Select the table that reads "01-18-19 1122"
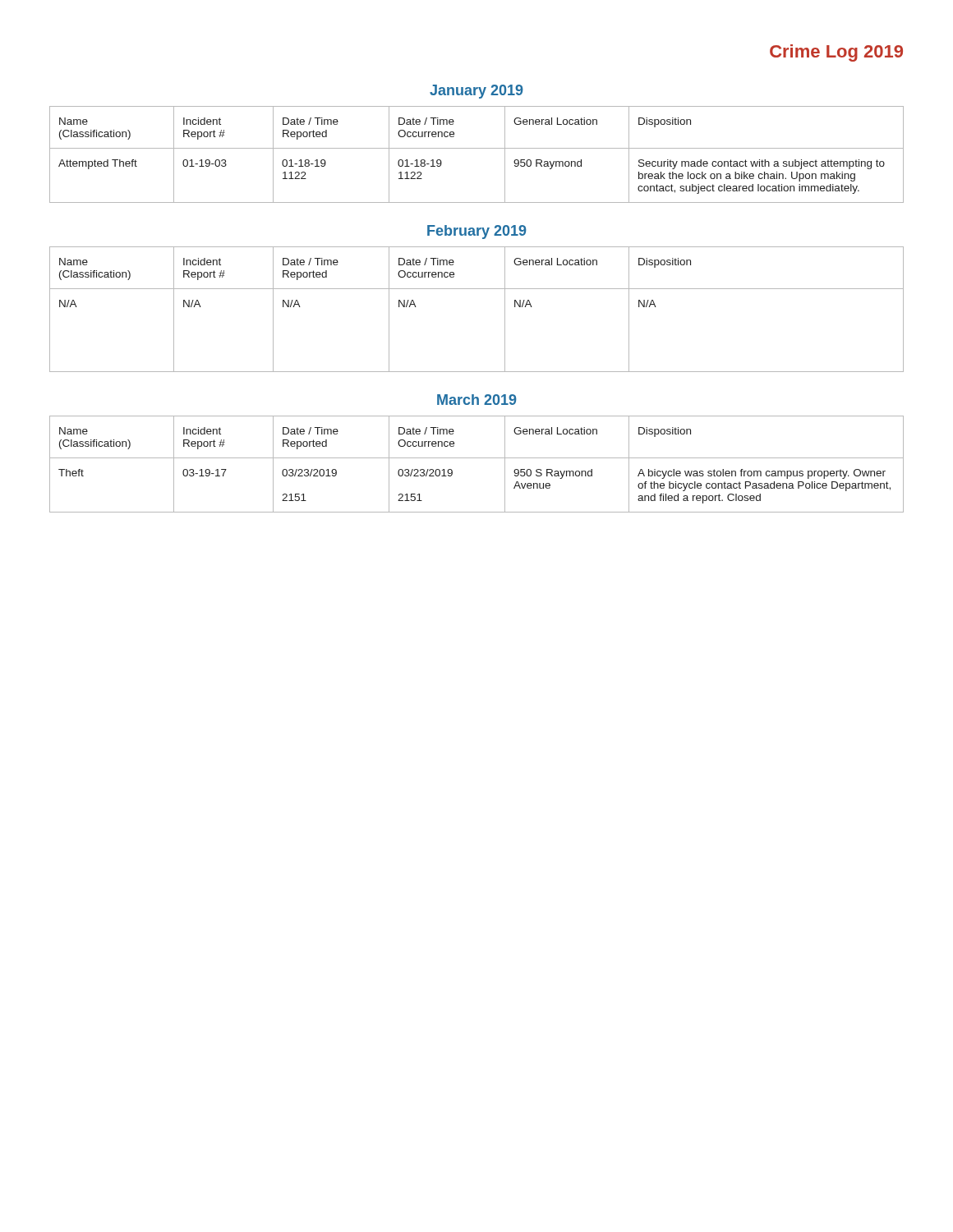The height and width of the screenshot is (1232, 953). (476, 154)
